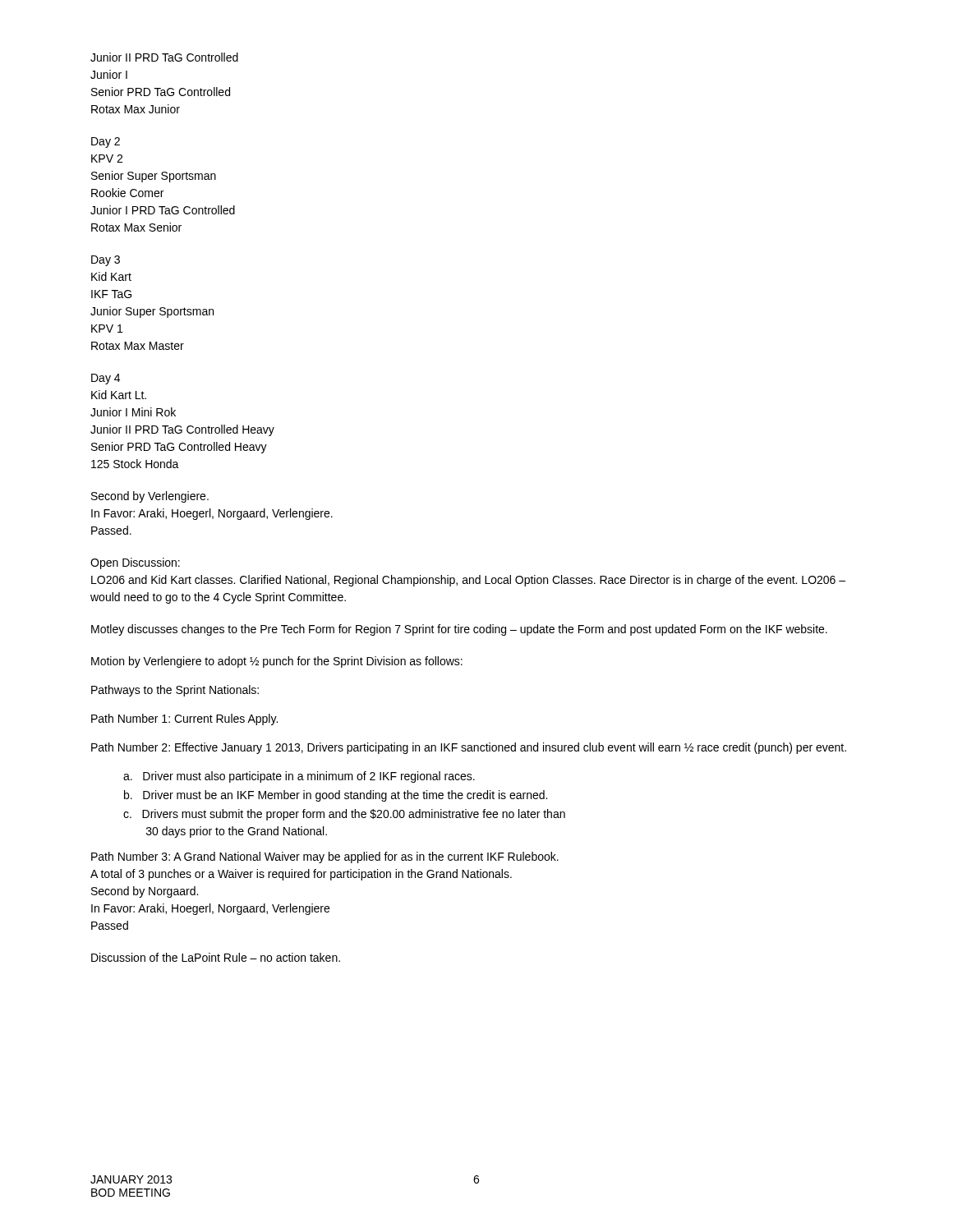Locate the block of text that opens with "Day 4 Kid Kart Lt. Junior I"

(x=106, y=379)
